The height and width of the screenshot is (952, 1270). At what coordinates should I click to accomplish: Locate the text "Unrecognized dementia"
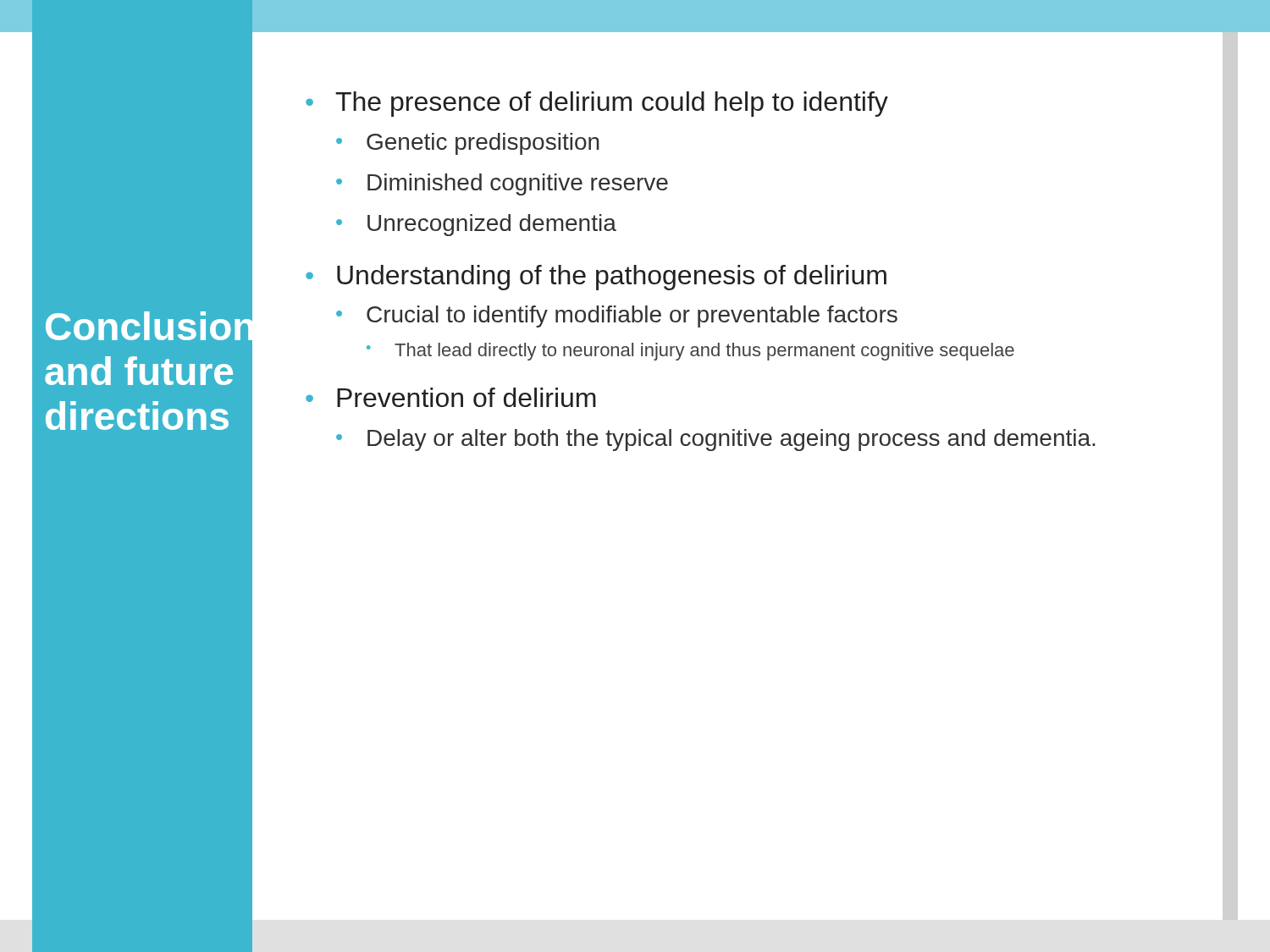pyautogui.click(x=491, y=223)
